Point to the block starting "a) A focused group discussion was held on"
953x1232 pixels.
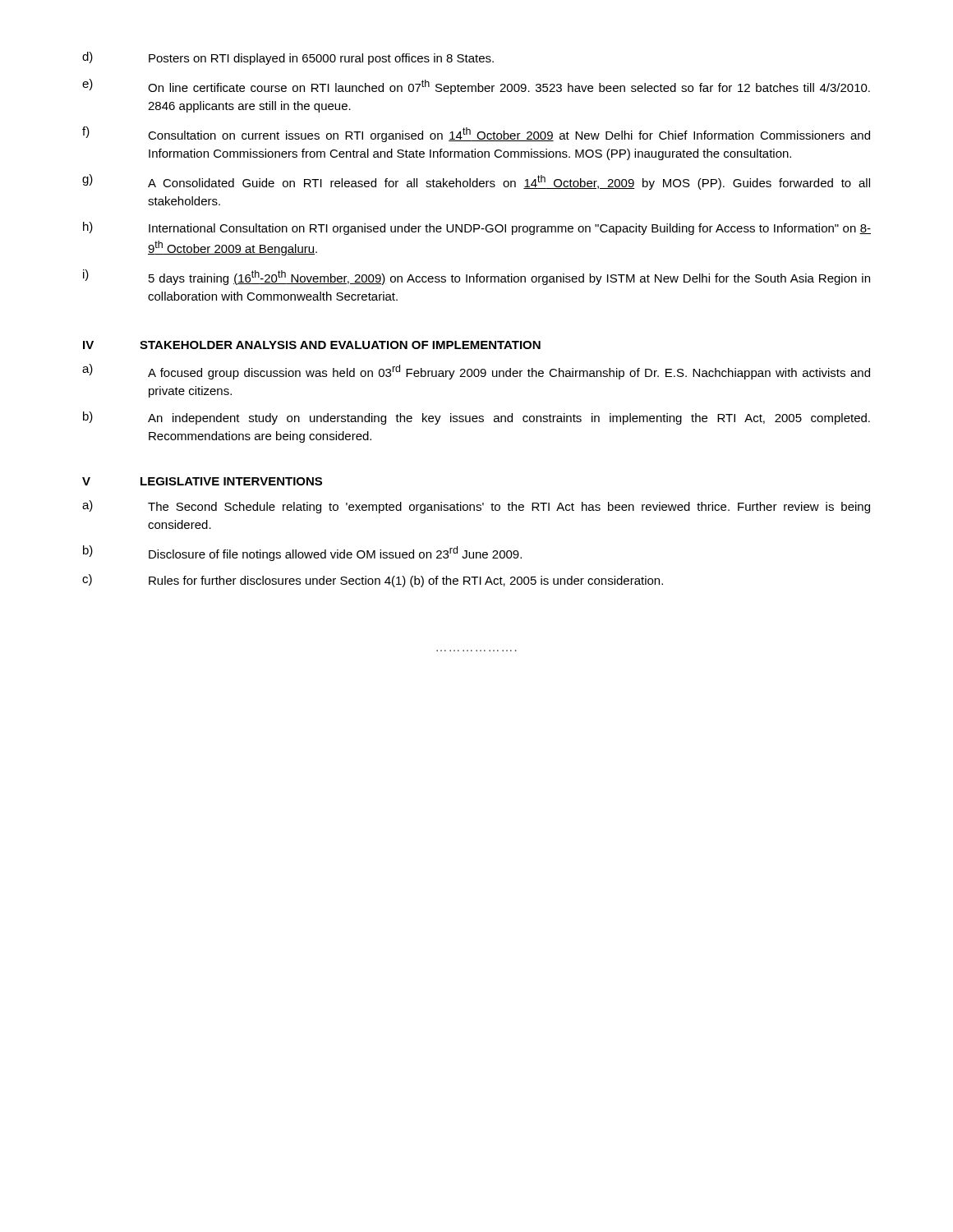click(476, 381)
